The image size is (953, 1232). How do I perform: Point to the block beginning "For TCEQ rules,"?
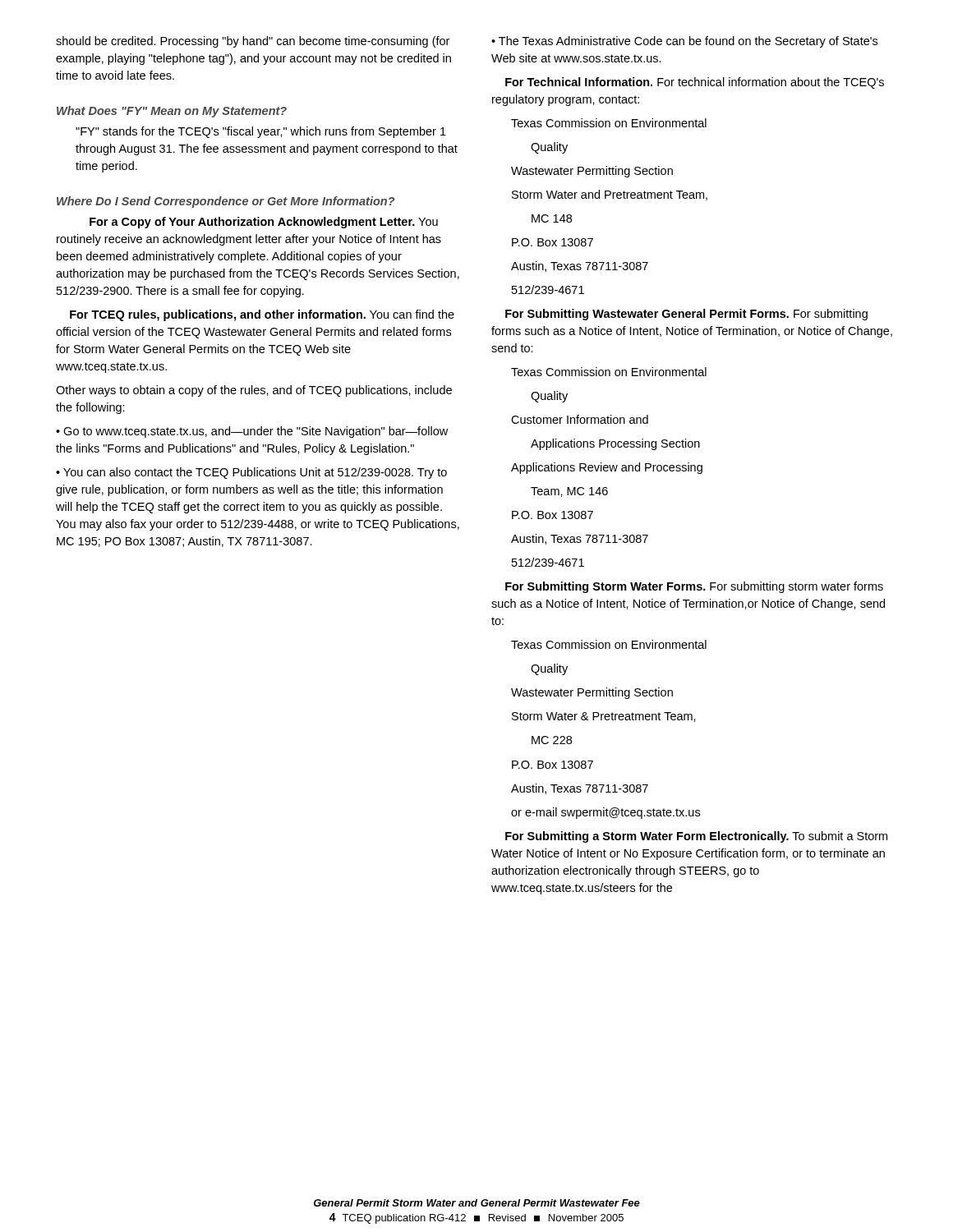click(259, 341)
